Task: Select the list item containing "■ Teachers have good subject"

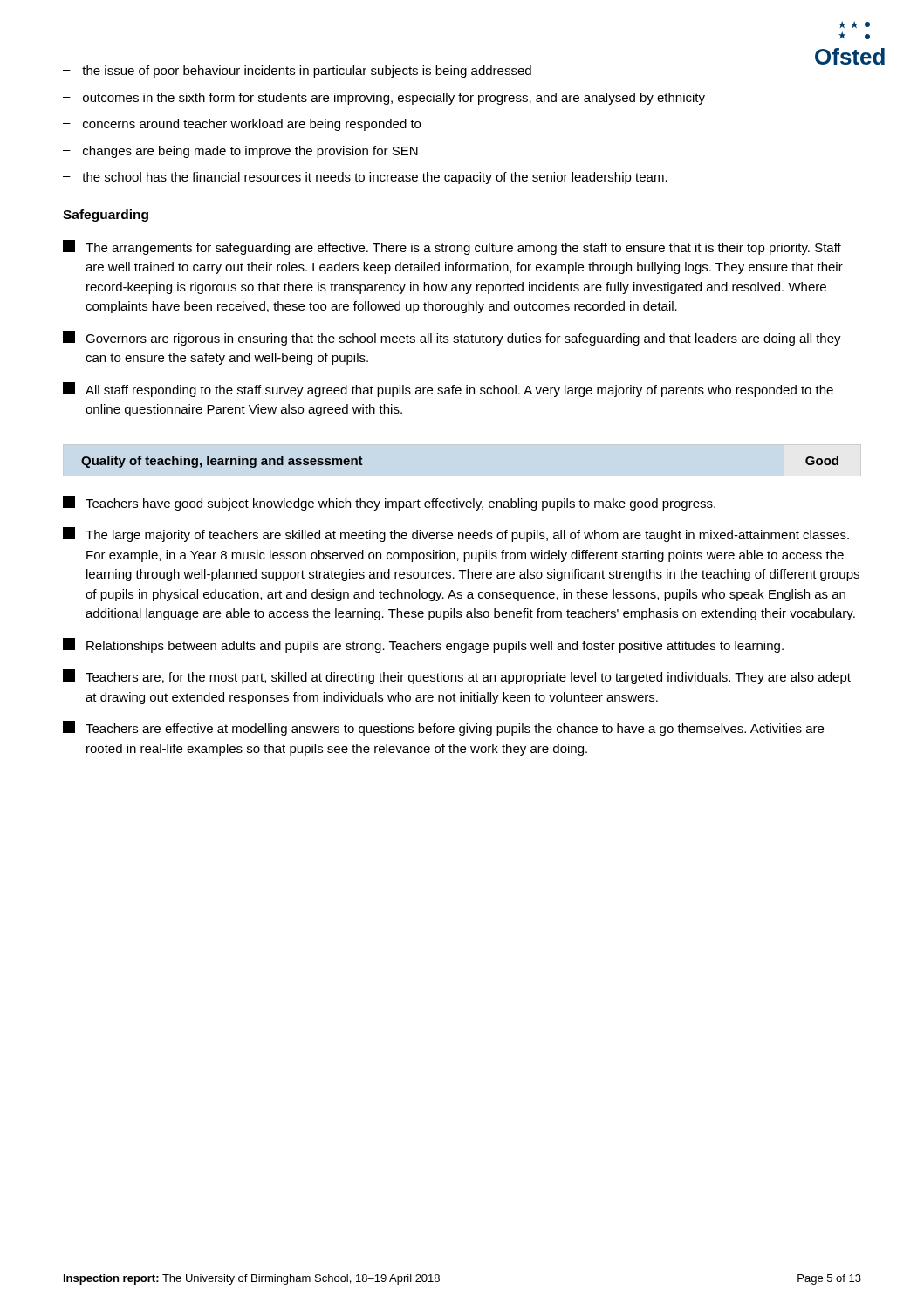Action: point(462,503)
